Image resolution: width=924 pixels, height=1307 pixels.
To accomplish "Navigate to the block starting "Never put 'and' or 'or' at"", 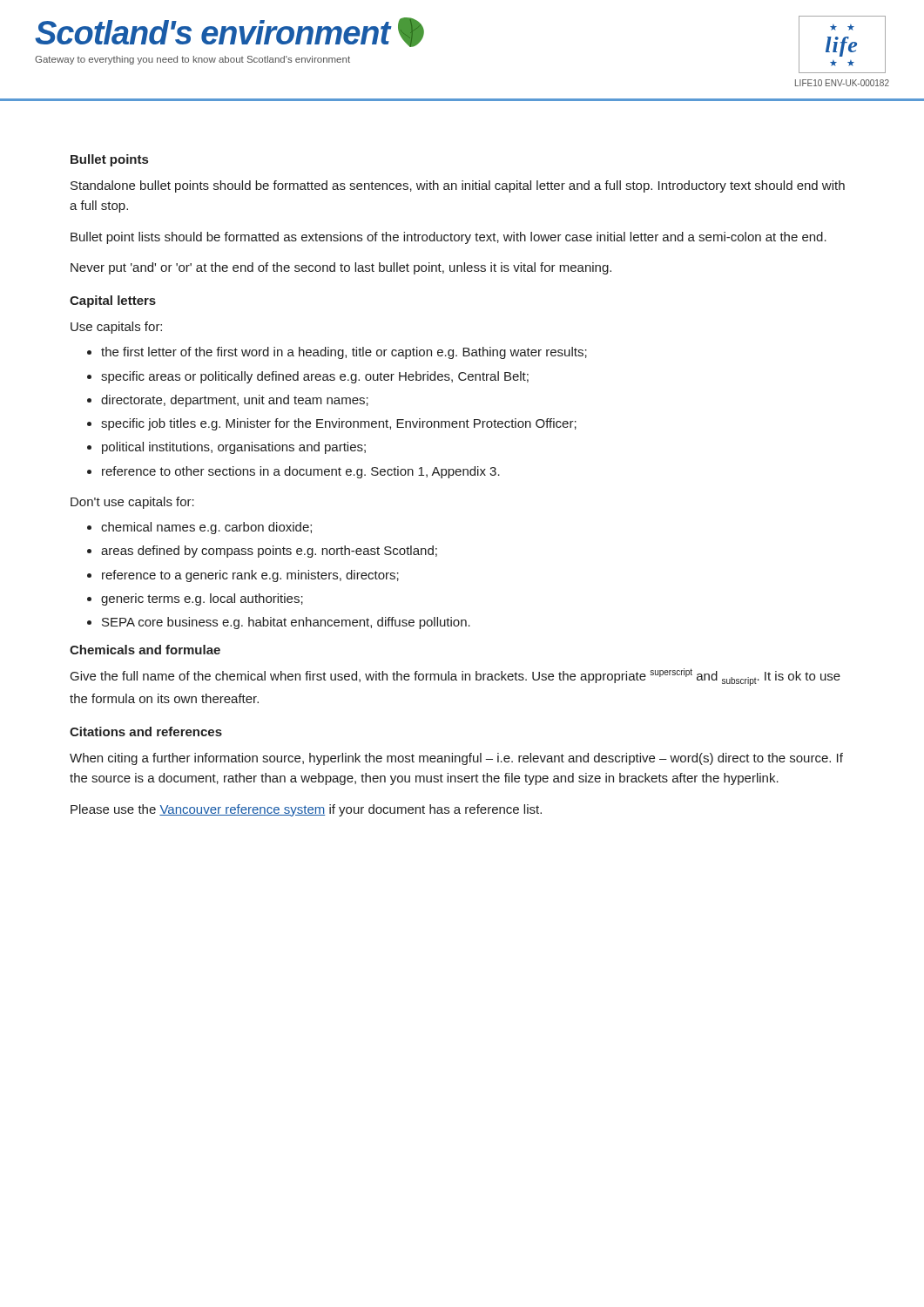I will point(341,267).
